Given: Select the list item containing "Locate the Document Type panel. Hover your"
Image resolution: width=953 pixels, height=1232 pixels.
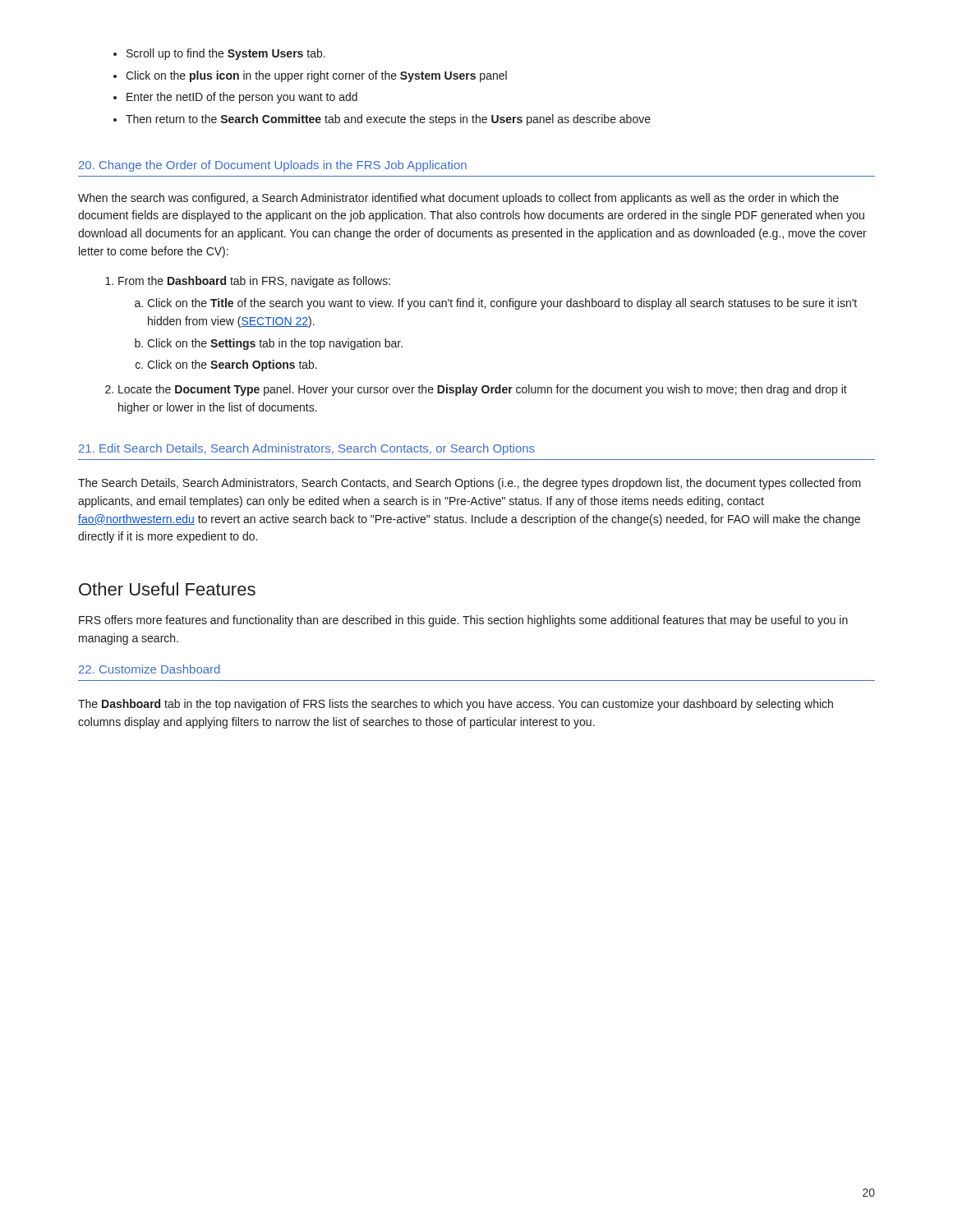Looking at the screenshot, I should click(476, 399).
